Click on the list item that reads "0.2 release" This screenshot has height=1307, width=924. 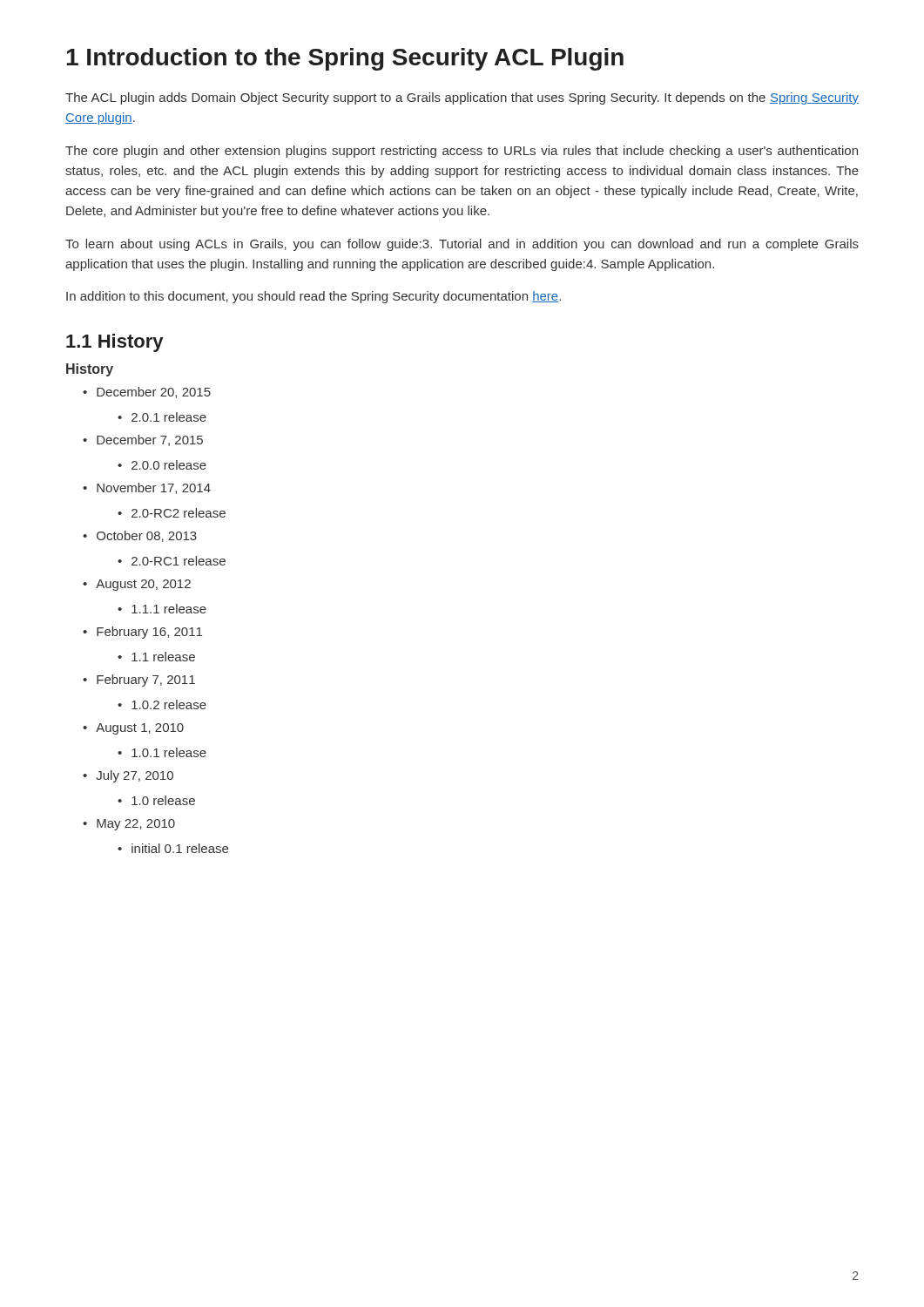162,704
